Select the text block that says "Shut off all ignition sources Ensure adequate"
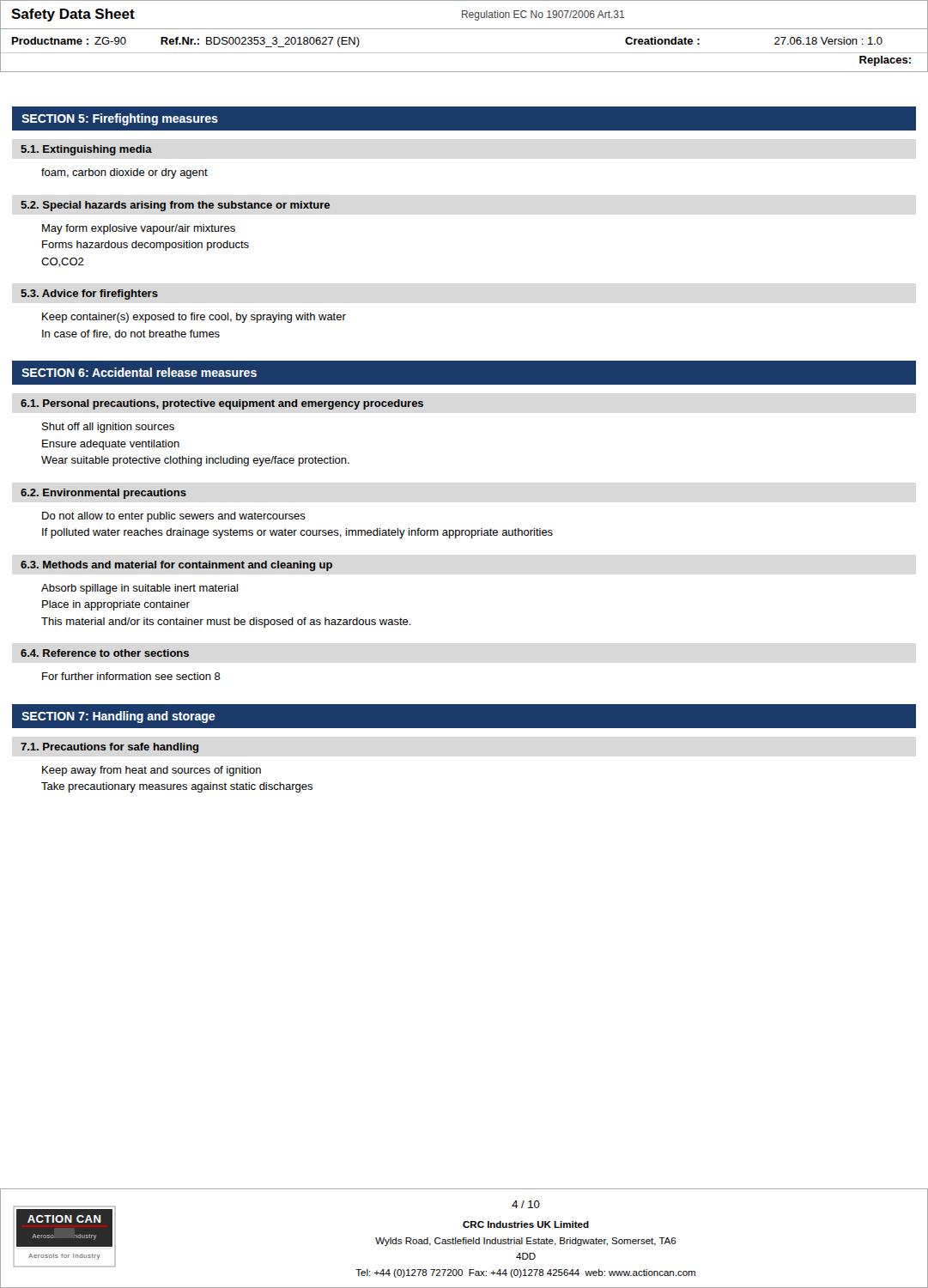The image size is (928, 1288). tap(108, 428)
